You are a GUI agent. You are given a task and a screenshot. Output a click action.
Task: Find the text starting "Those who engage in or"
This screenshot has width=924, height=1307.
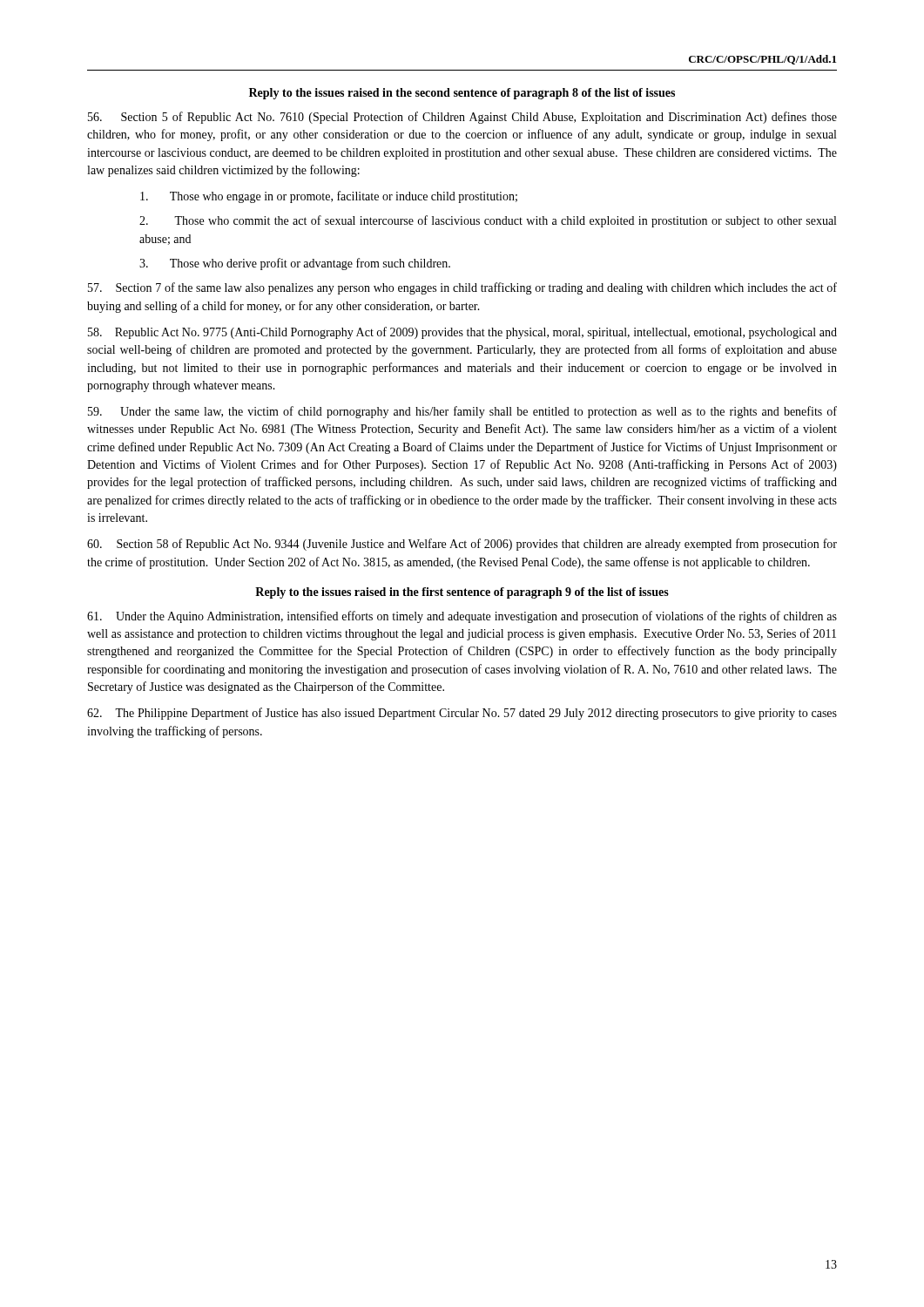(x=329, y=197)
